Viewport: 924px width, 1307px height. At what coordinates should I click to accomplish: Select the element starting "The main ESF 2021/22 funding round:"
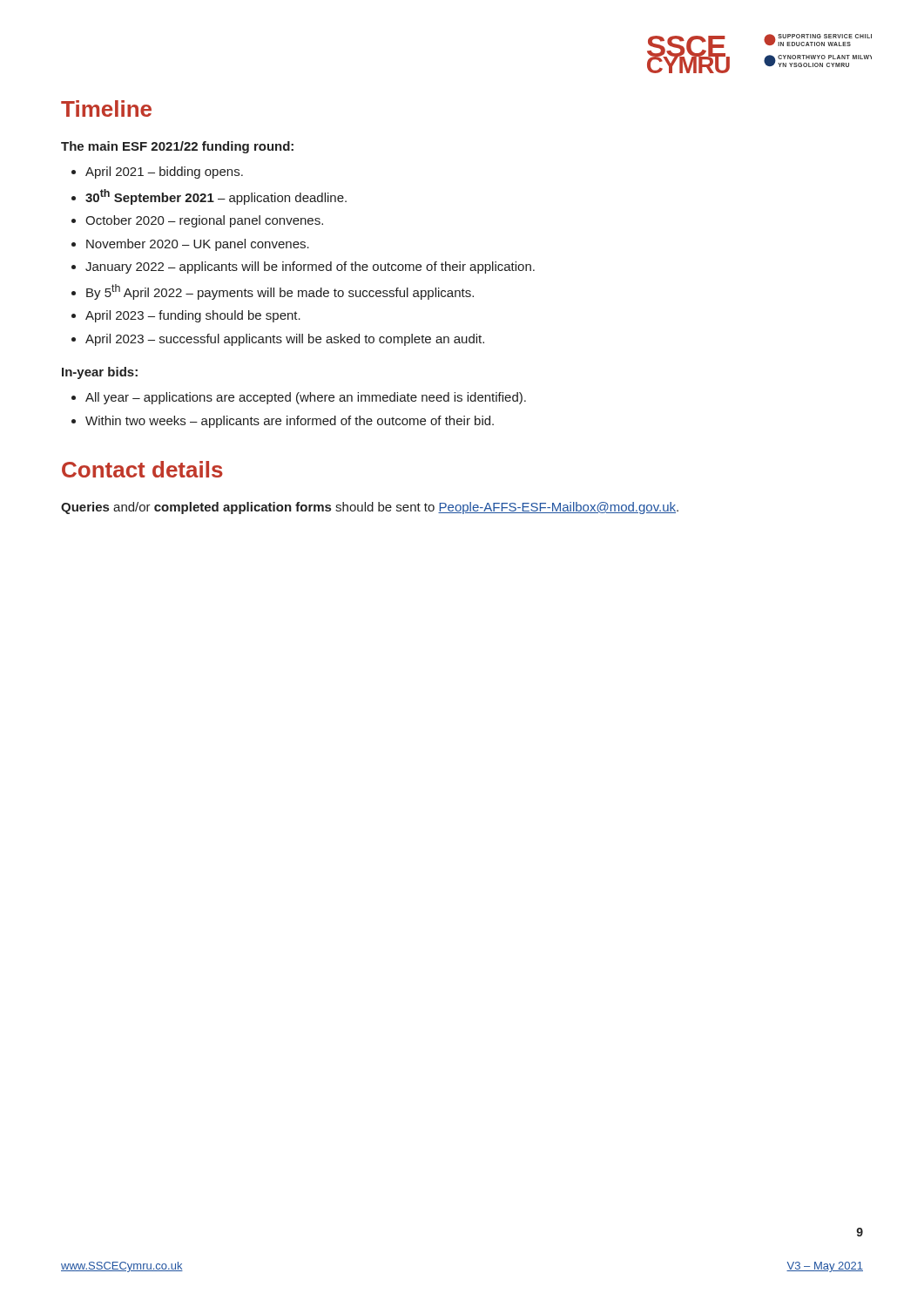click(177, 147)
